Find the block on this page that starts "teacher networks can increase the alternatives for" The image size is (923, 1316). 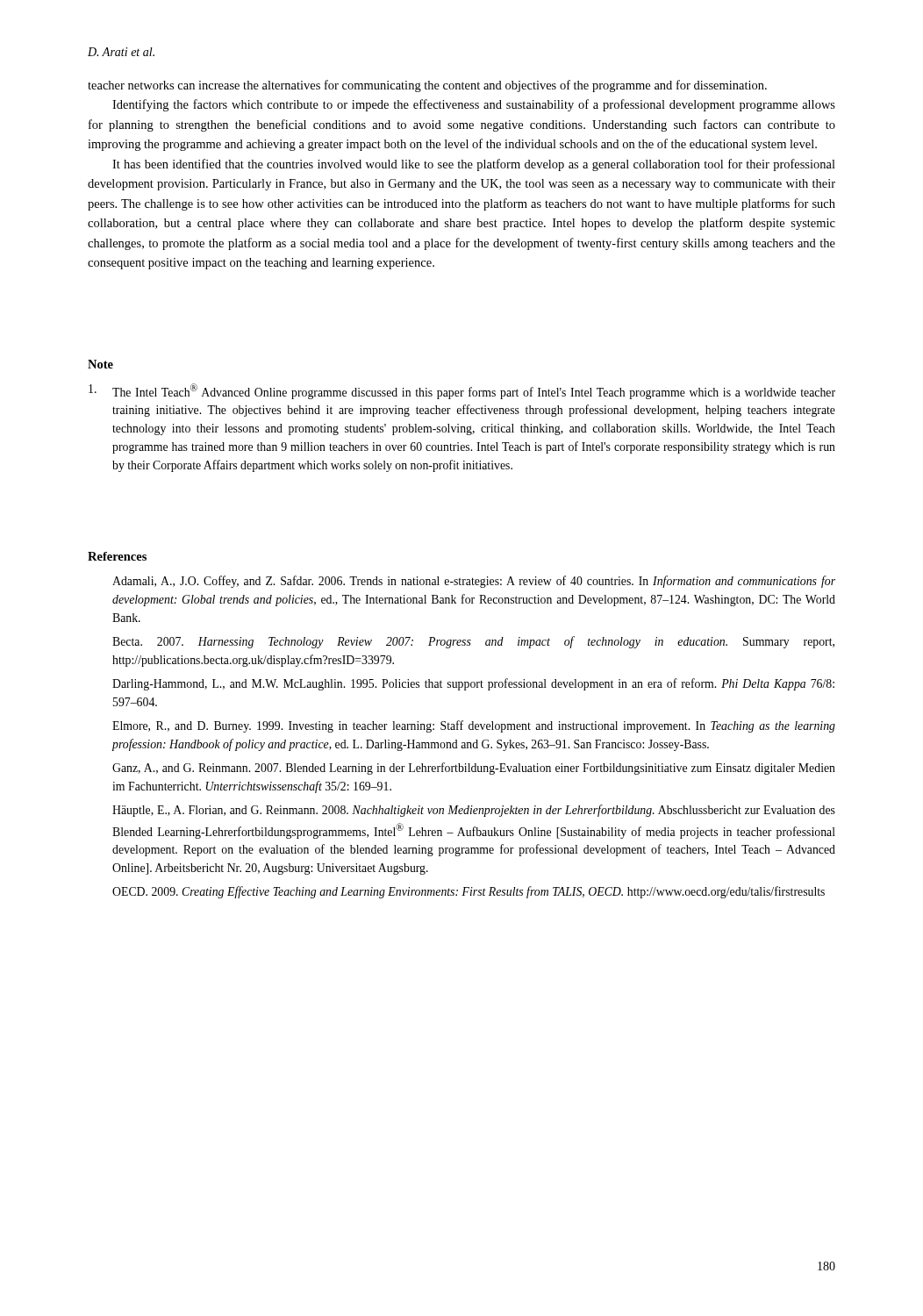[x=462, y=174]
